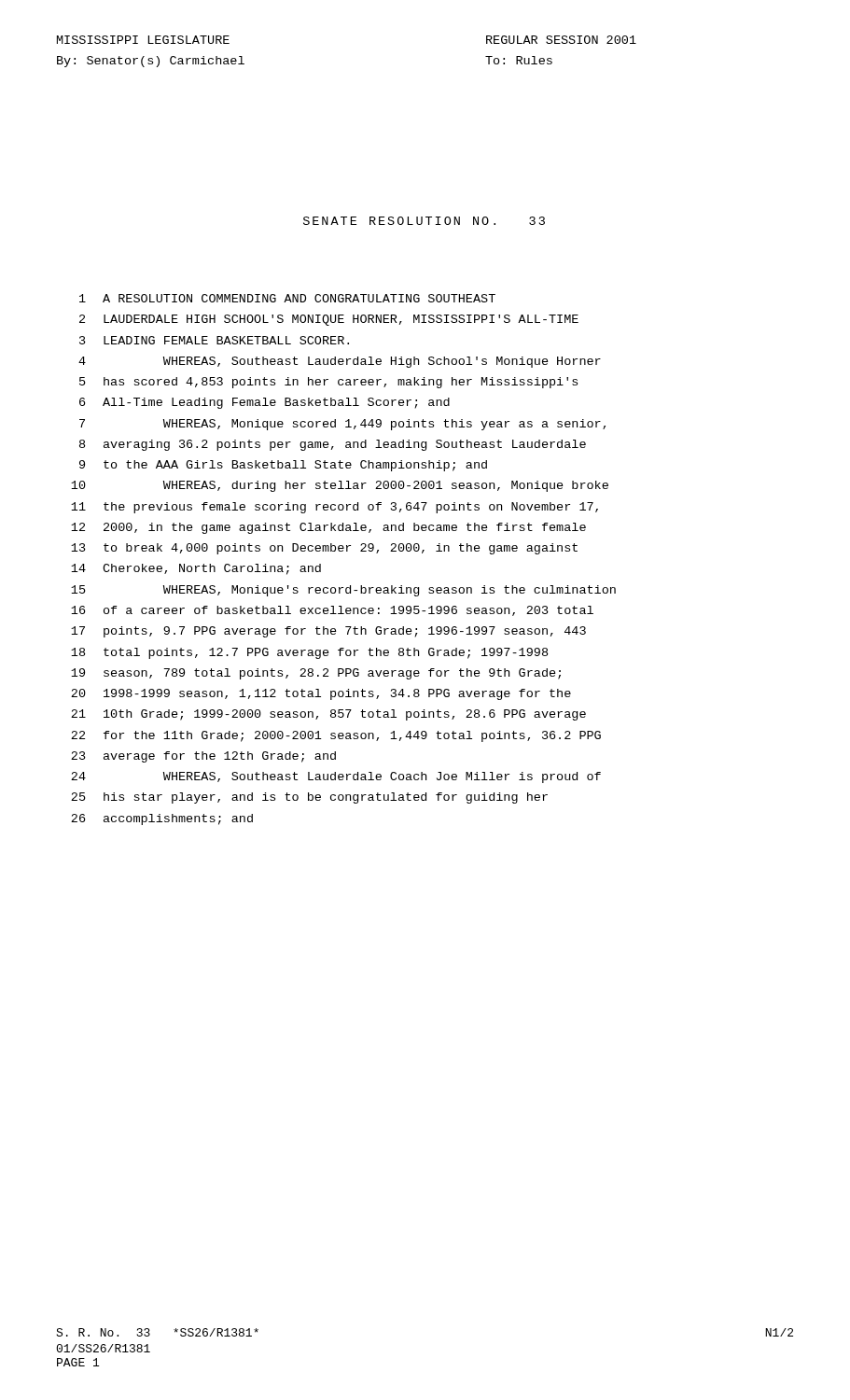Find the list item containing "13 to break 4,000 points on December"
The width and height of the screenshot is (850, 1400).
click(425, 549)
